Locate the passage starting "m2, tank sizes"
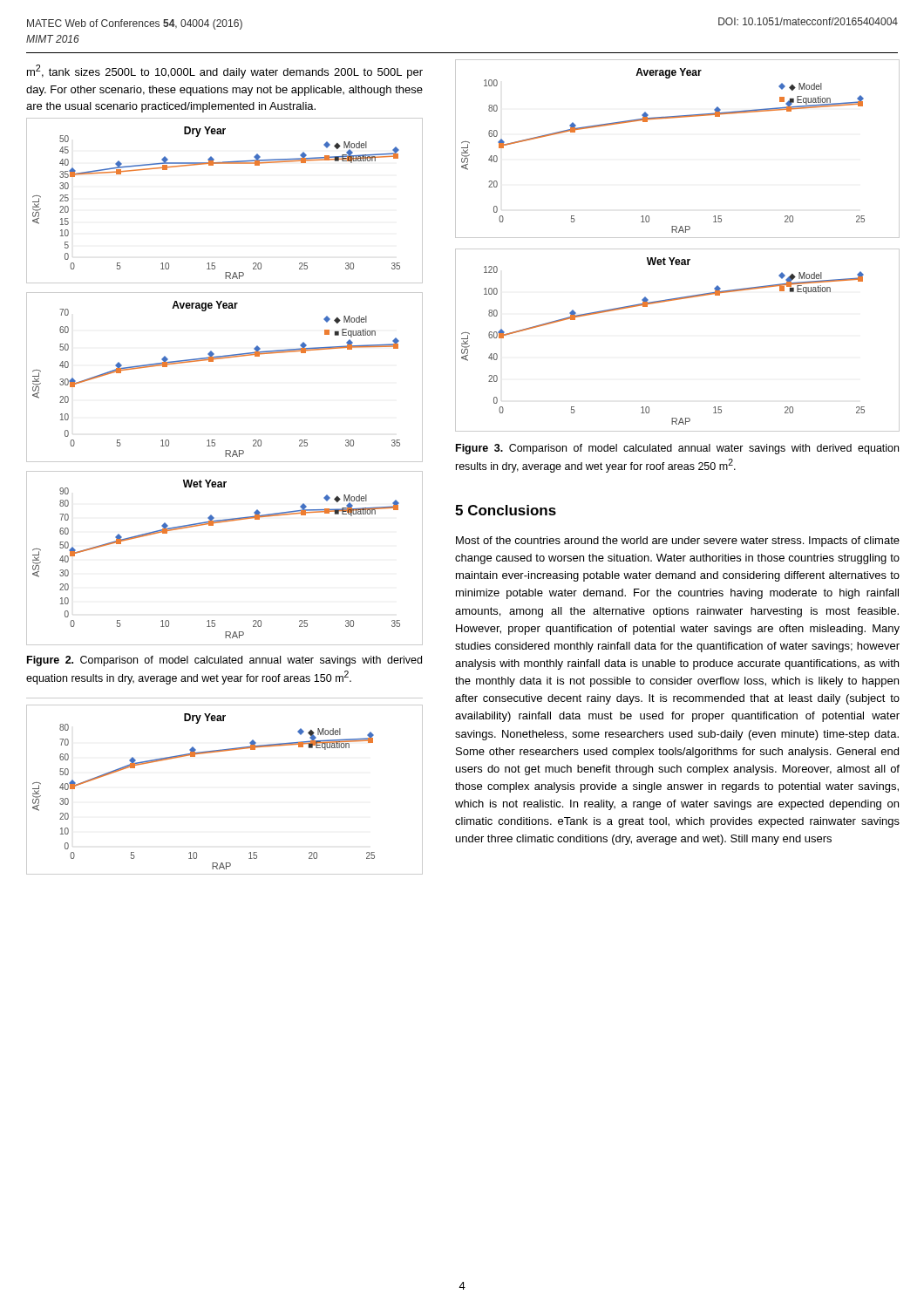Image resolution: width=924 pixels, height=1308 pixels. [224, 88]
